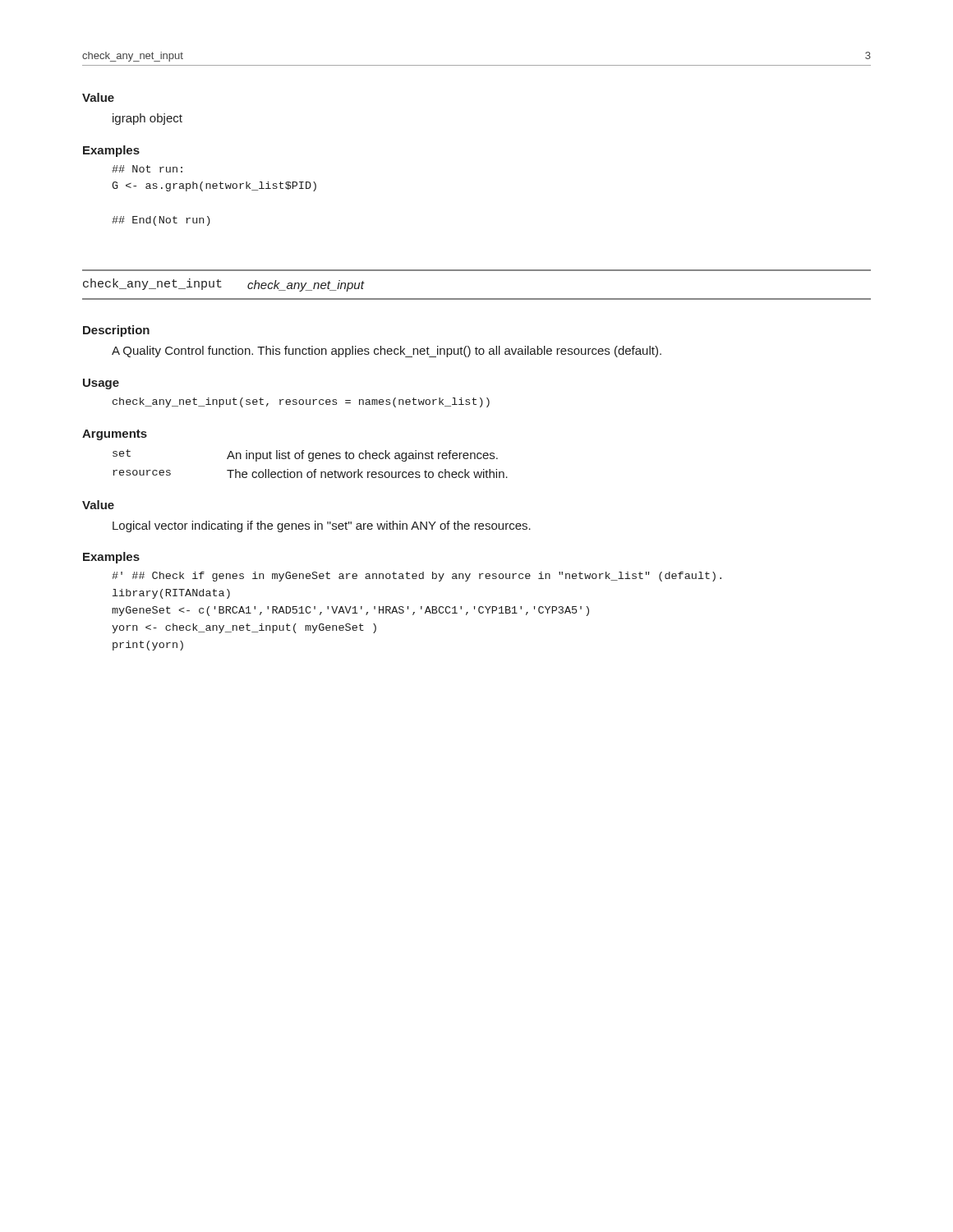Find the passage starting "check_any_net_input(set, resources = names(network_list))"
953x1232 pixels.
click(301, 402)
